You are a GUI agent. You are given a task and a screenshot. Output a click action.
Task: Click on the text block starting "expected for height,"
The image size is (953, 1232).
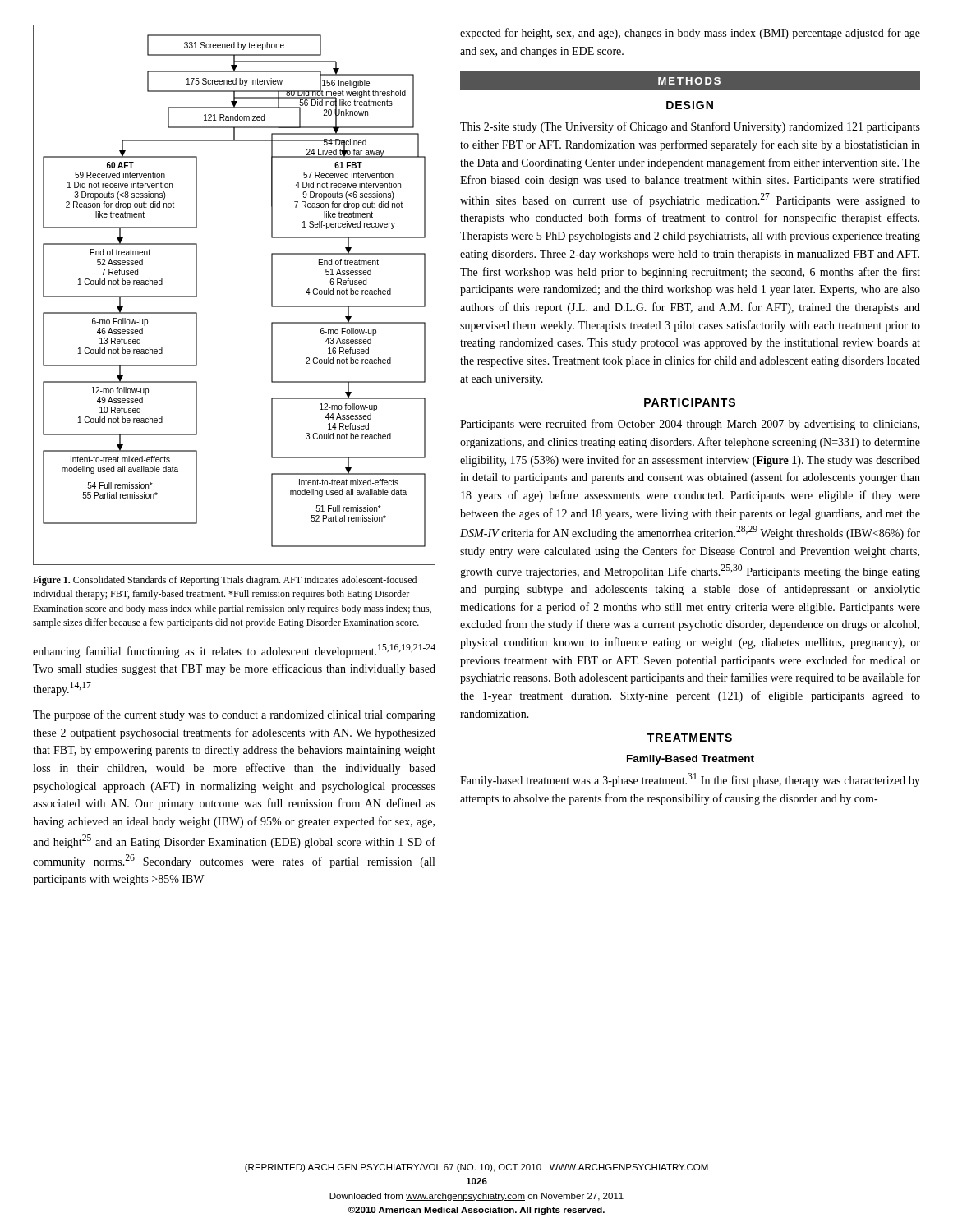click(690, 42)
